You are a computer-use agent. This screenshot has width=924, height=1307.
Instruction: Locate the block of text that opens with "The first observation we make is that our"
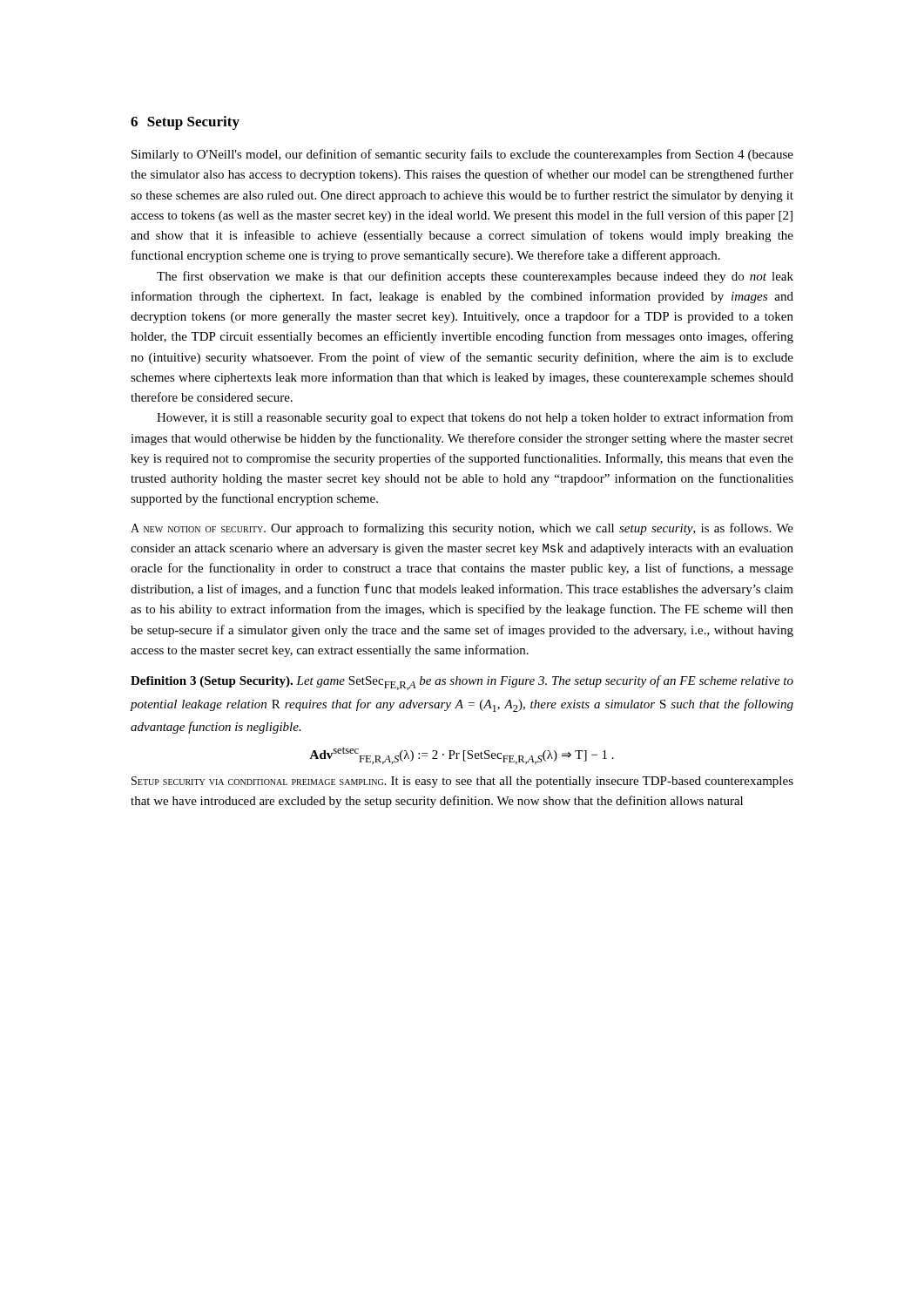pyautogui.click(x=462, y=337)
